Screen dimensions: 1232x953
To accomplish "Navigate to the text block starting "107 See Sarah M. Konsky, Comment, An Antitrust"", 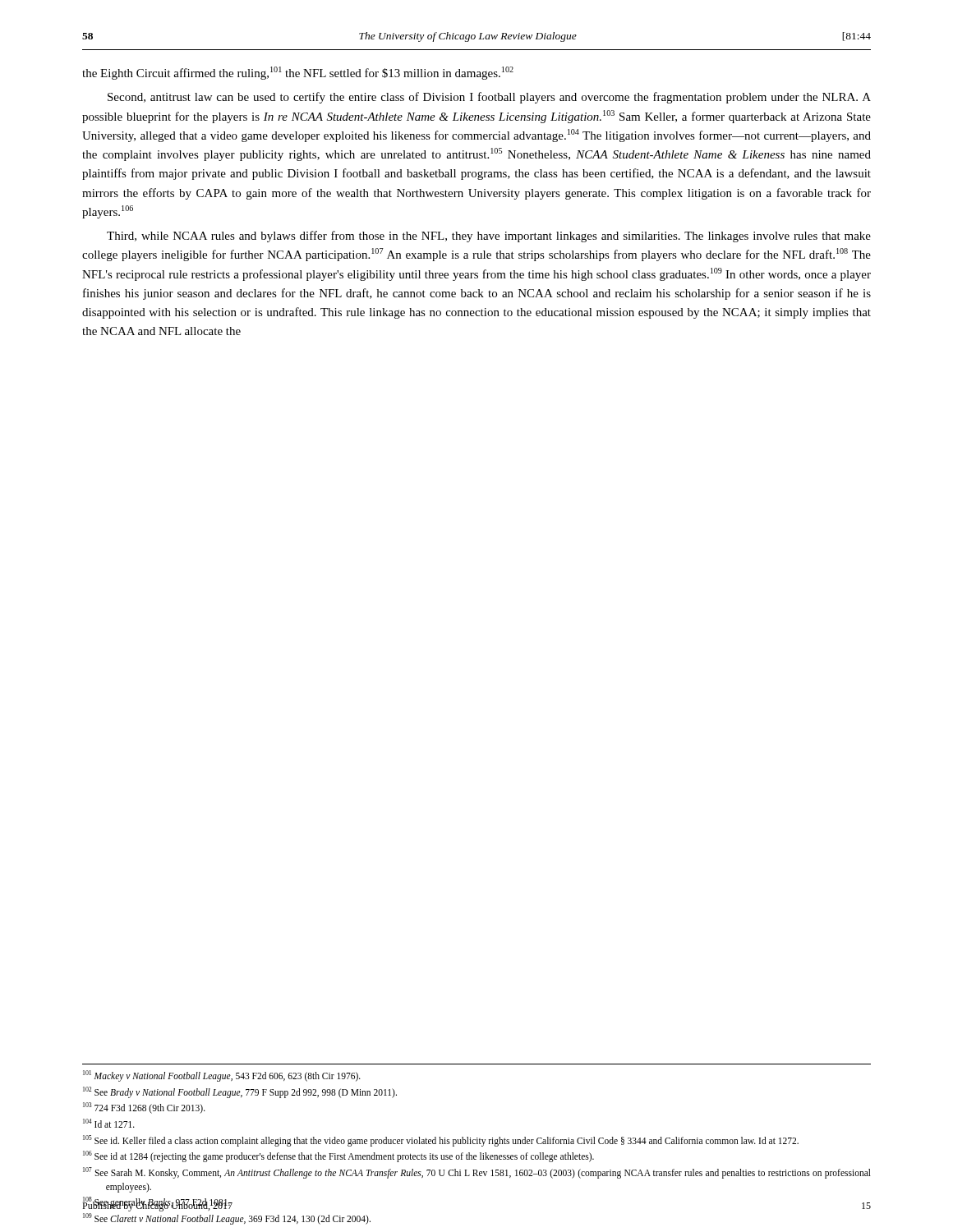I will pyautogui.click(x=476, y=1180).
